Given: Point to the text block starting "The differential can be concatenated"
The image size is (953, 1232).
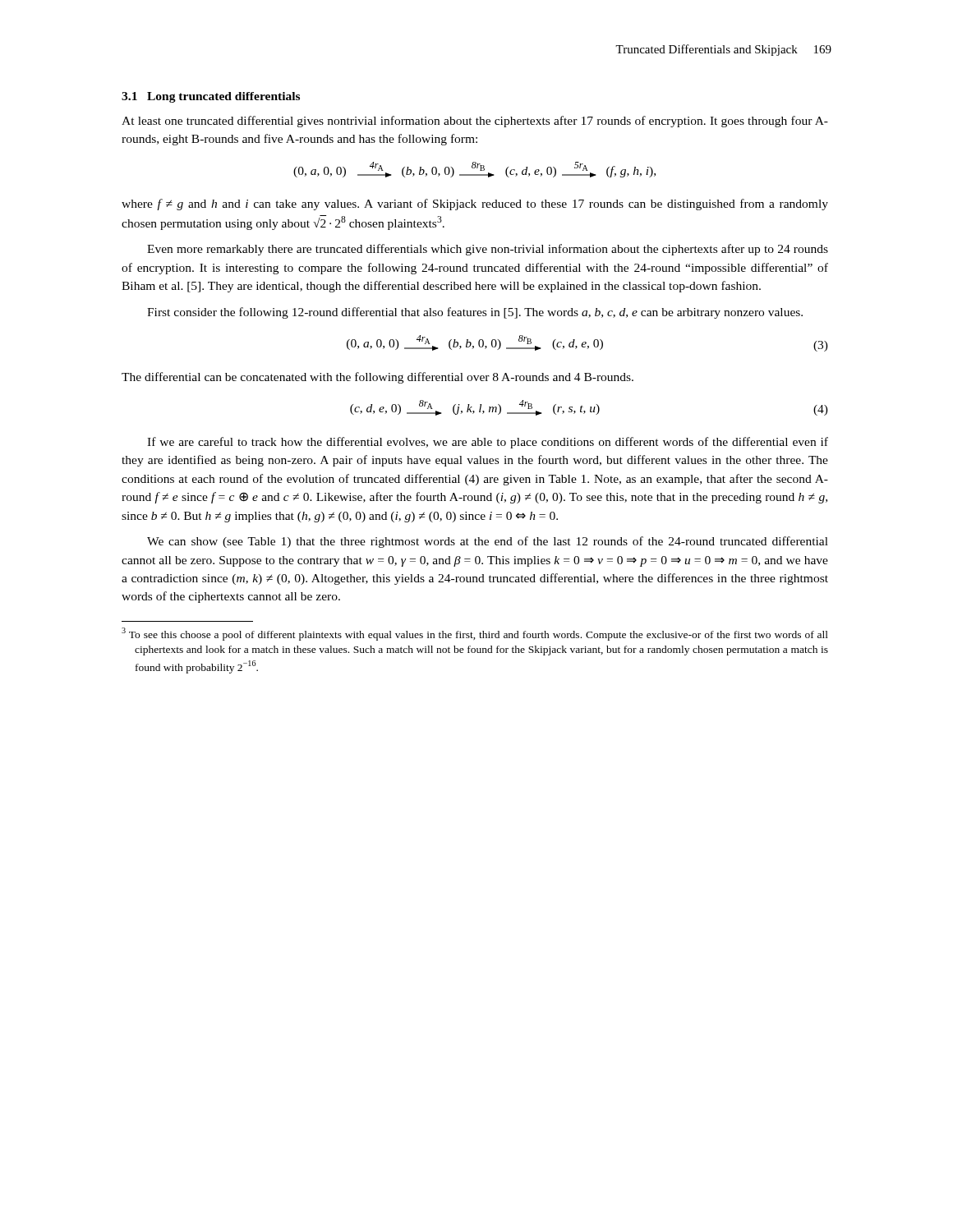Looking at the screenshot, I should tap(378, 376).
